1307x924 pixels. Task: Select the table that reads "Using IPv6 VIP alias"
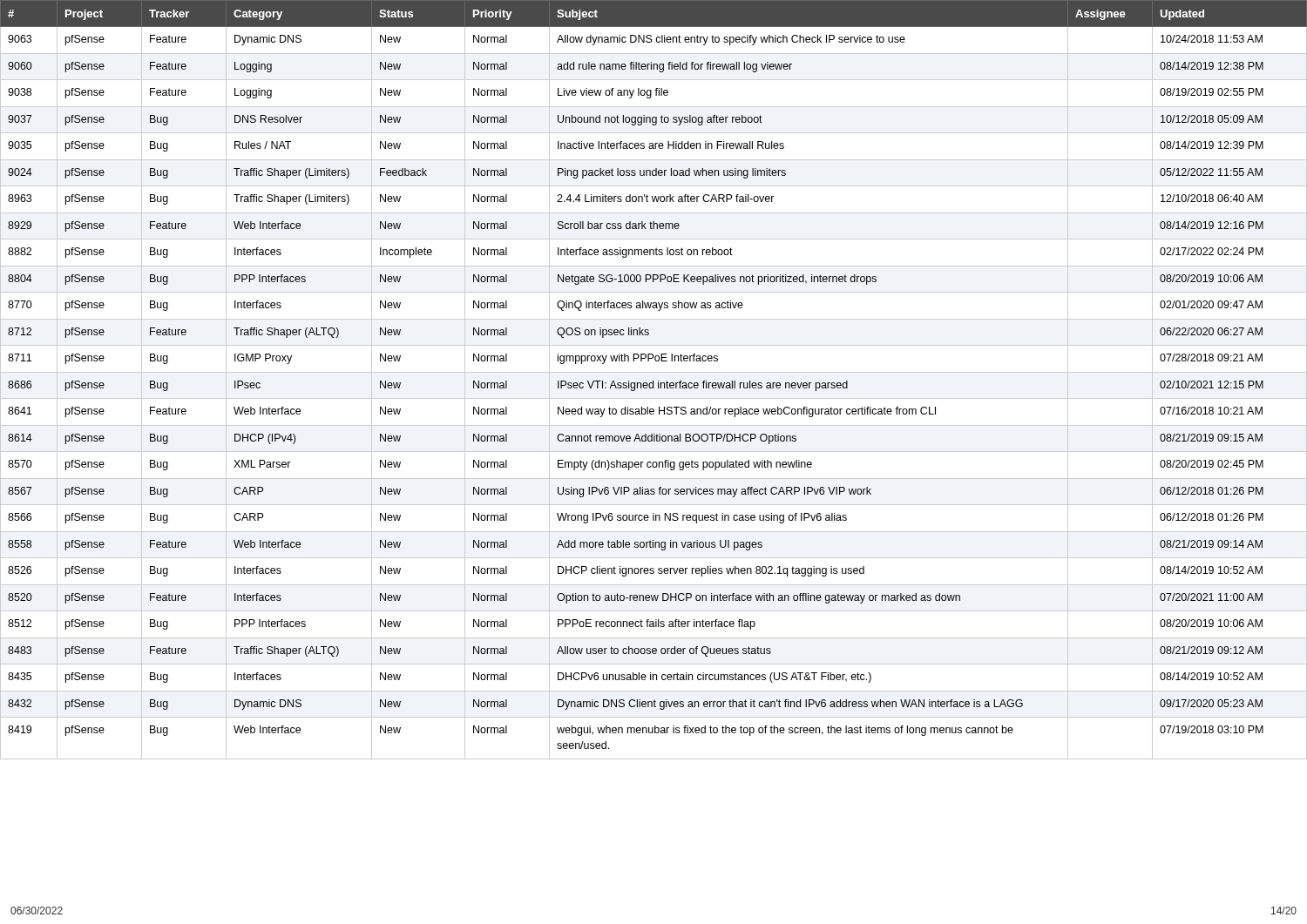pyautogui.click(x=654, y=380)
